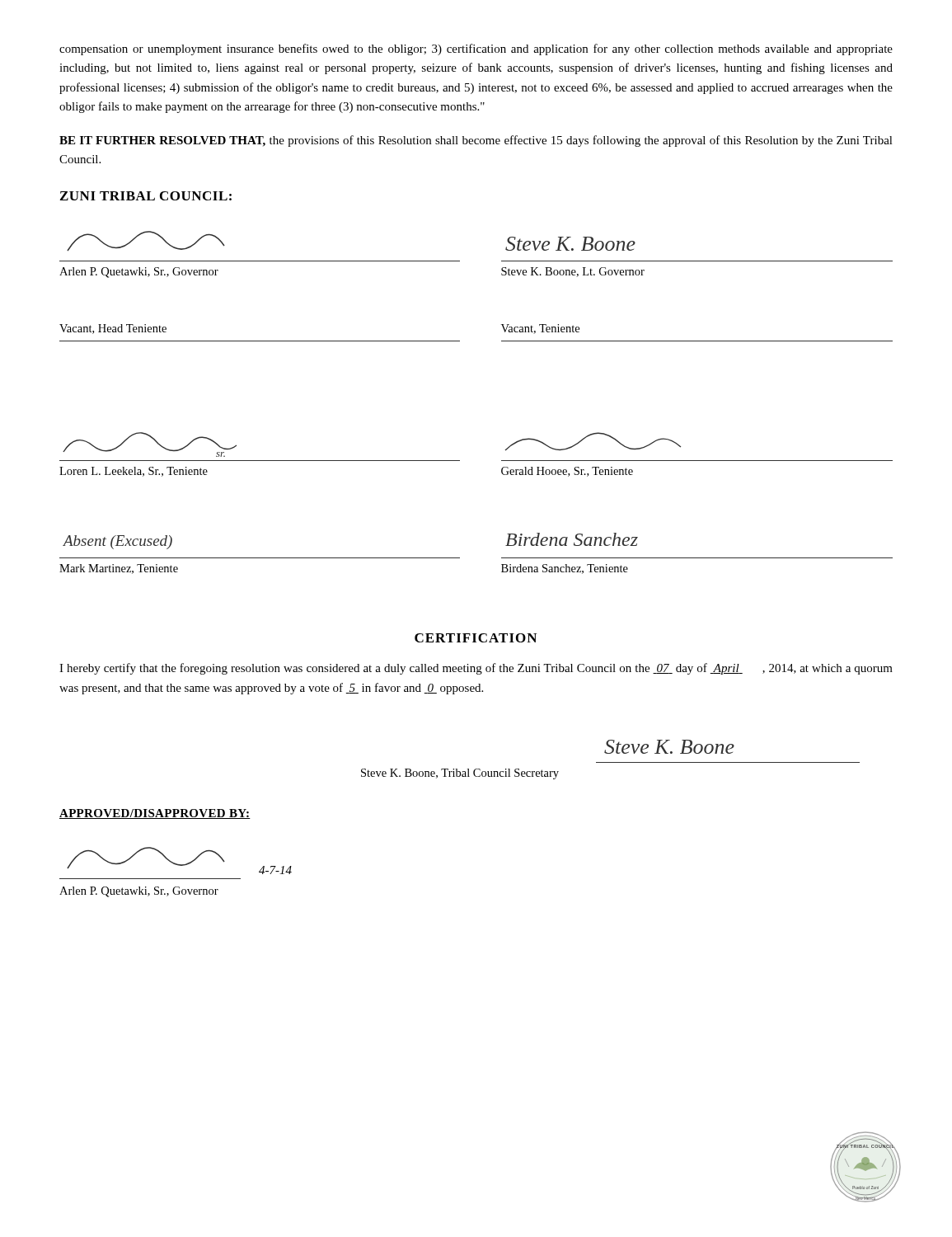
Task: Select the logo
Action: pos(865,1167)
